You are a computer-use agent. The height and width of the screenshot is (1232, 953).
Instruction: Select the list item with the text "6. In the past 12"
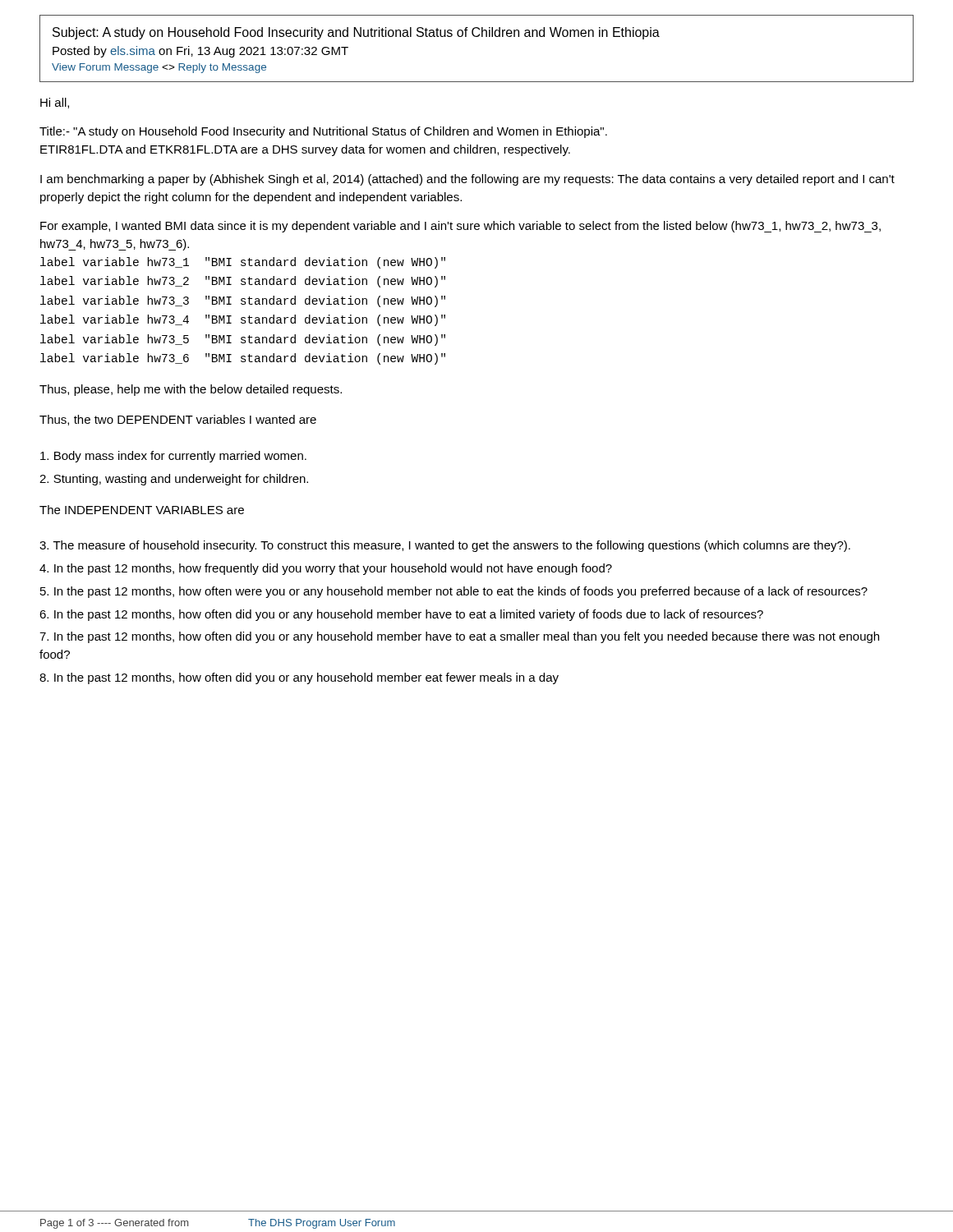[401, 614]
